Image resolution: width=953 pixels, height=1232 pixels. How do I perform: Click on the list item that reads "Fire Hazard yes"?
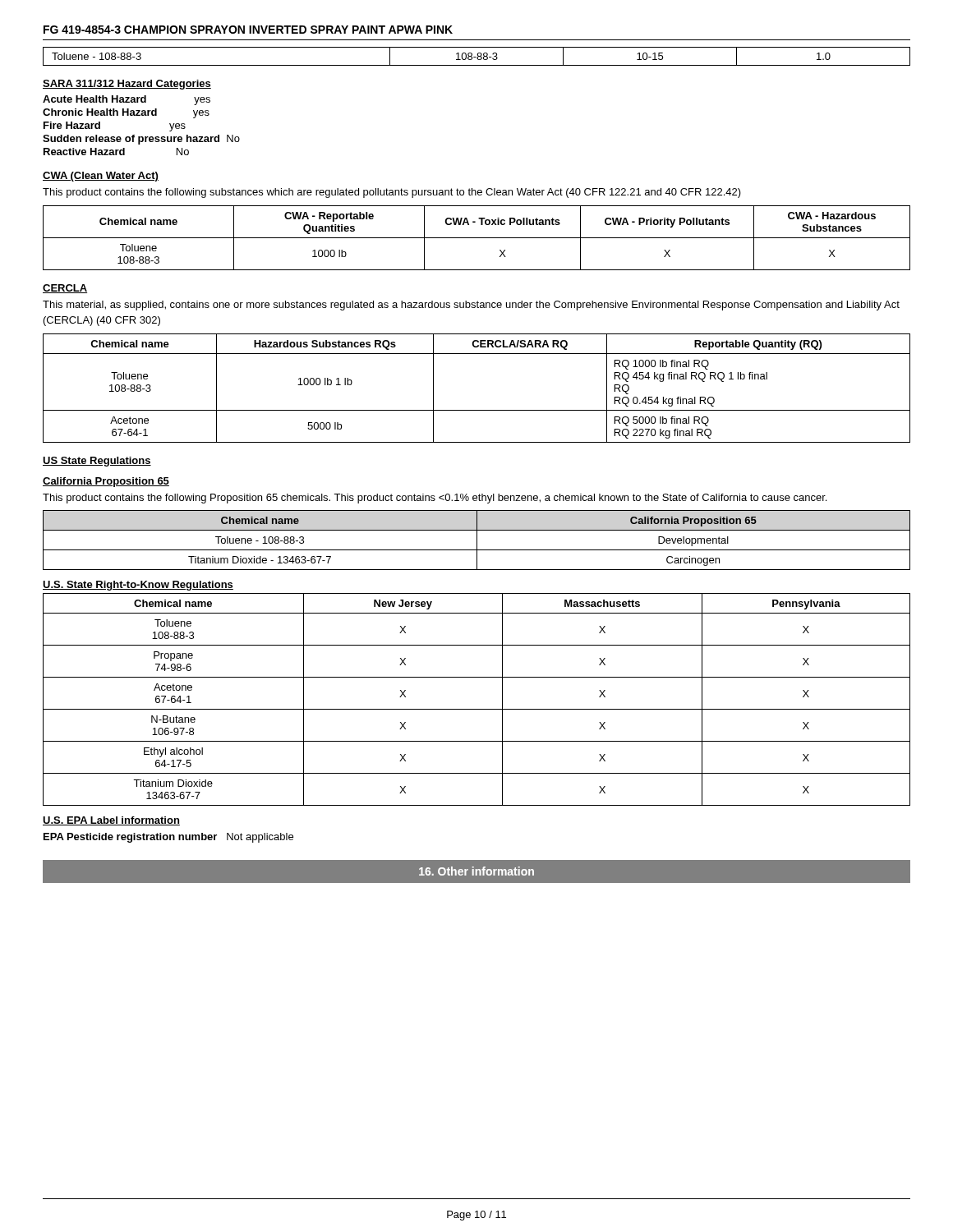click(x=114, y=125)
